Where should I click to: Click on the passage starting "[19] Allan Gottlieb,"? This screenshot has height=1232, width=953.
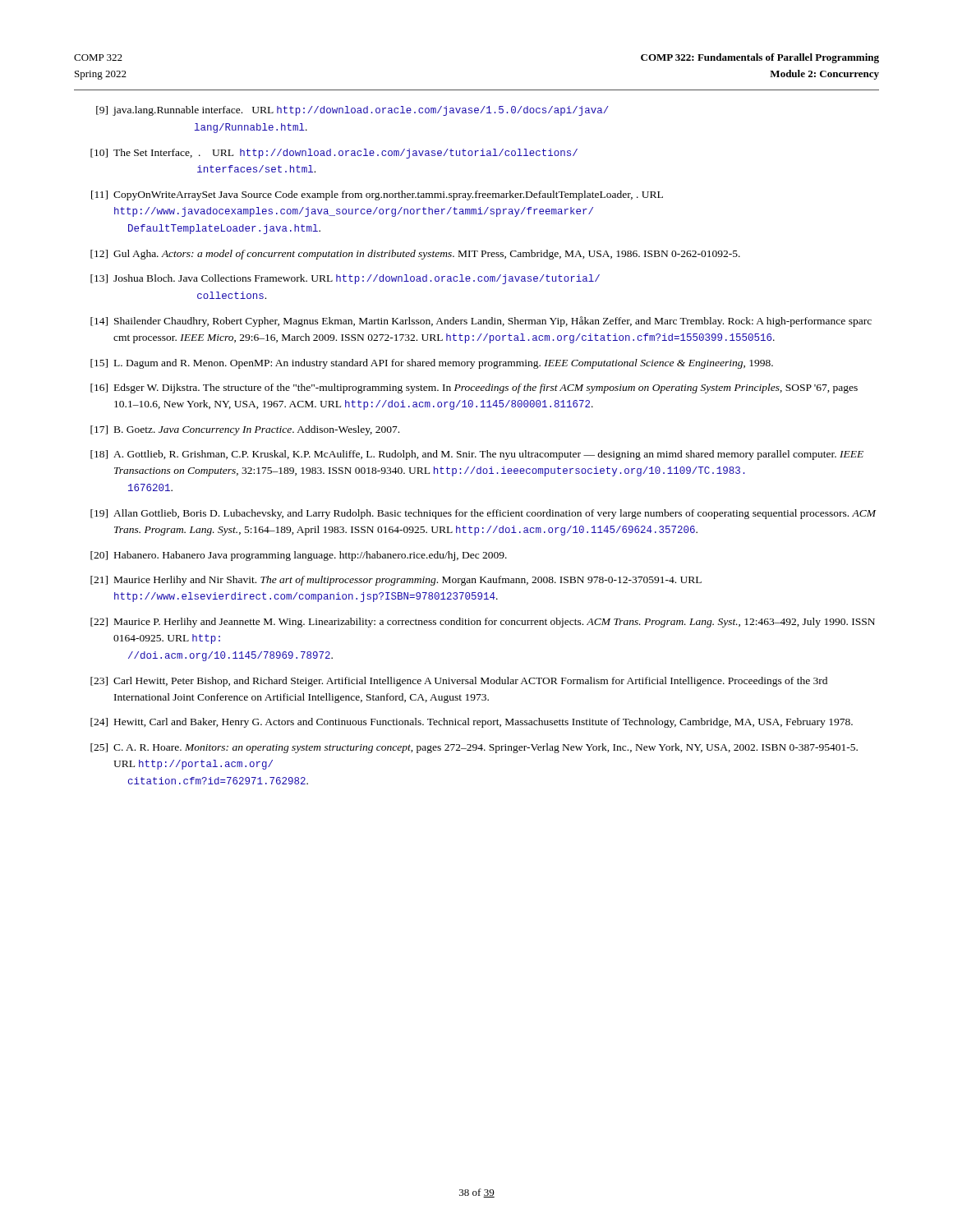(476, 522)
